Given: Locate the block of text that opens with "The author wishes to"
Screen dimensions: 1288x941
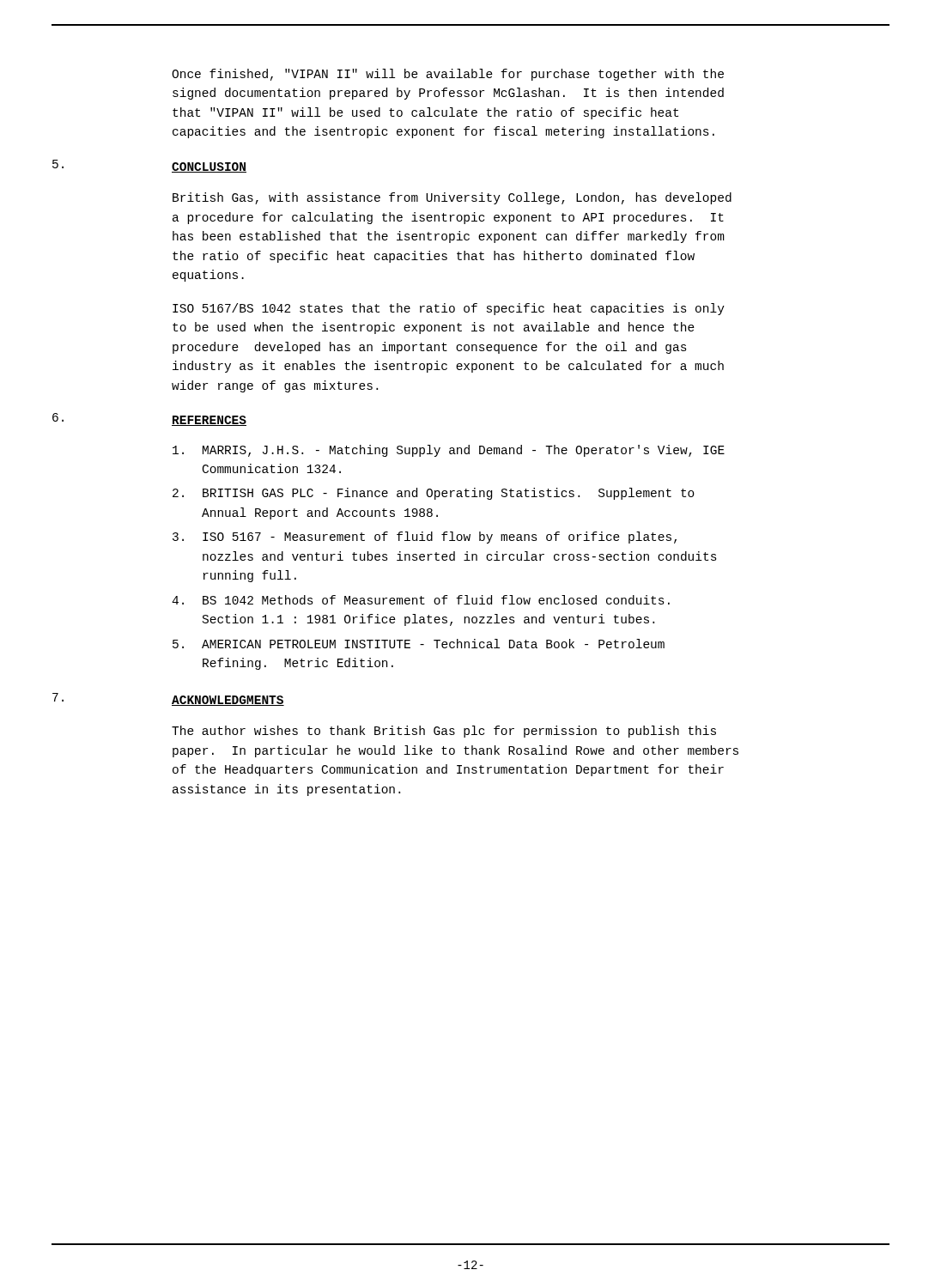Looking at the screenshot, I should (456, 761).
